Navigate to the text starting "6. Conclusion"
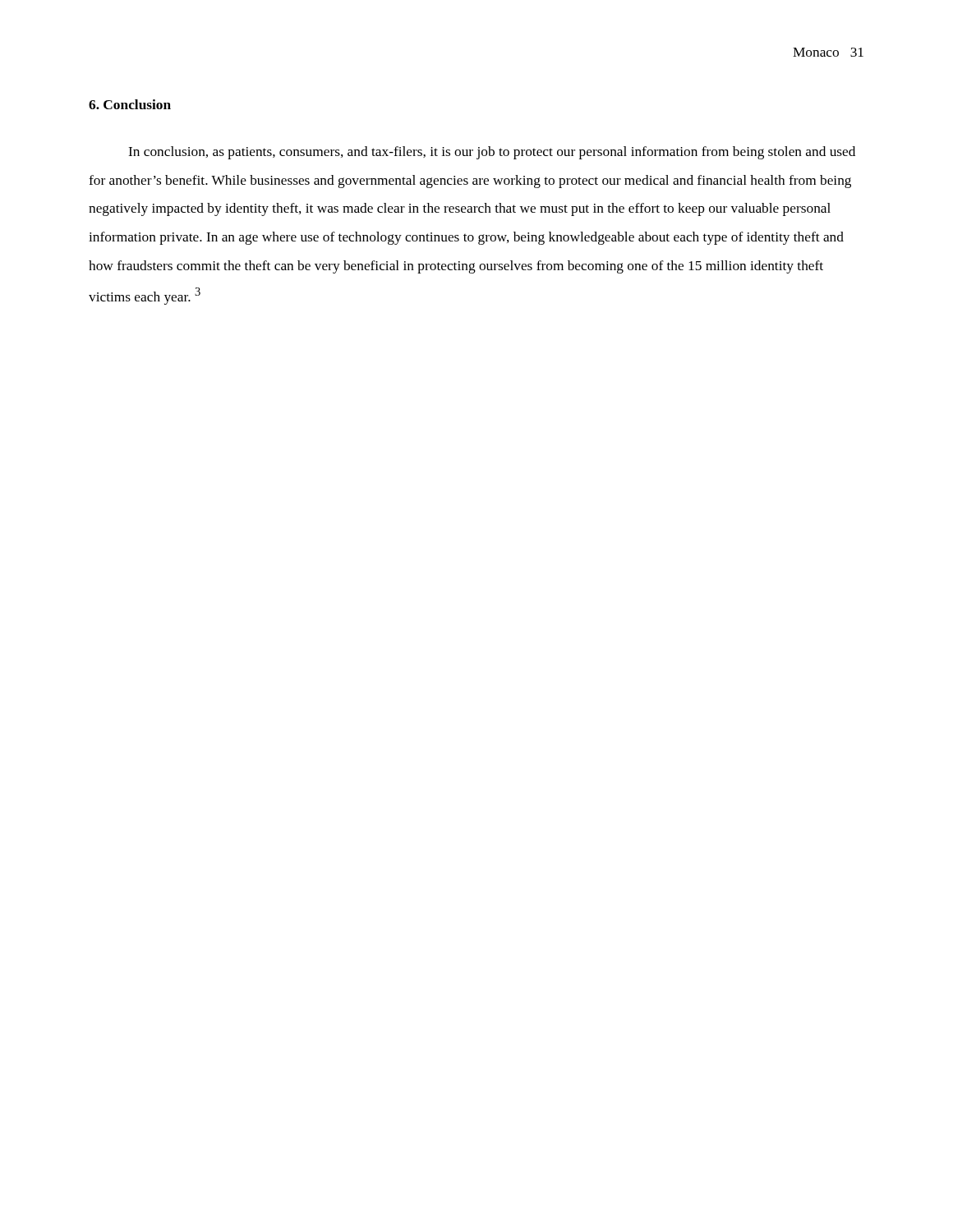Image resolution: width=953 pixels, height=1232 pixels. click(x=130, y=105)
